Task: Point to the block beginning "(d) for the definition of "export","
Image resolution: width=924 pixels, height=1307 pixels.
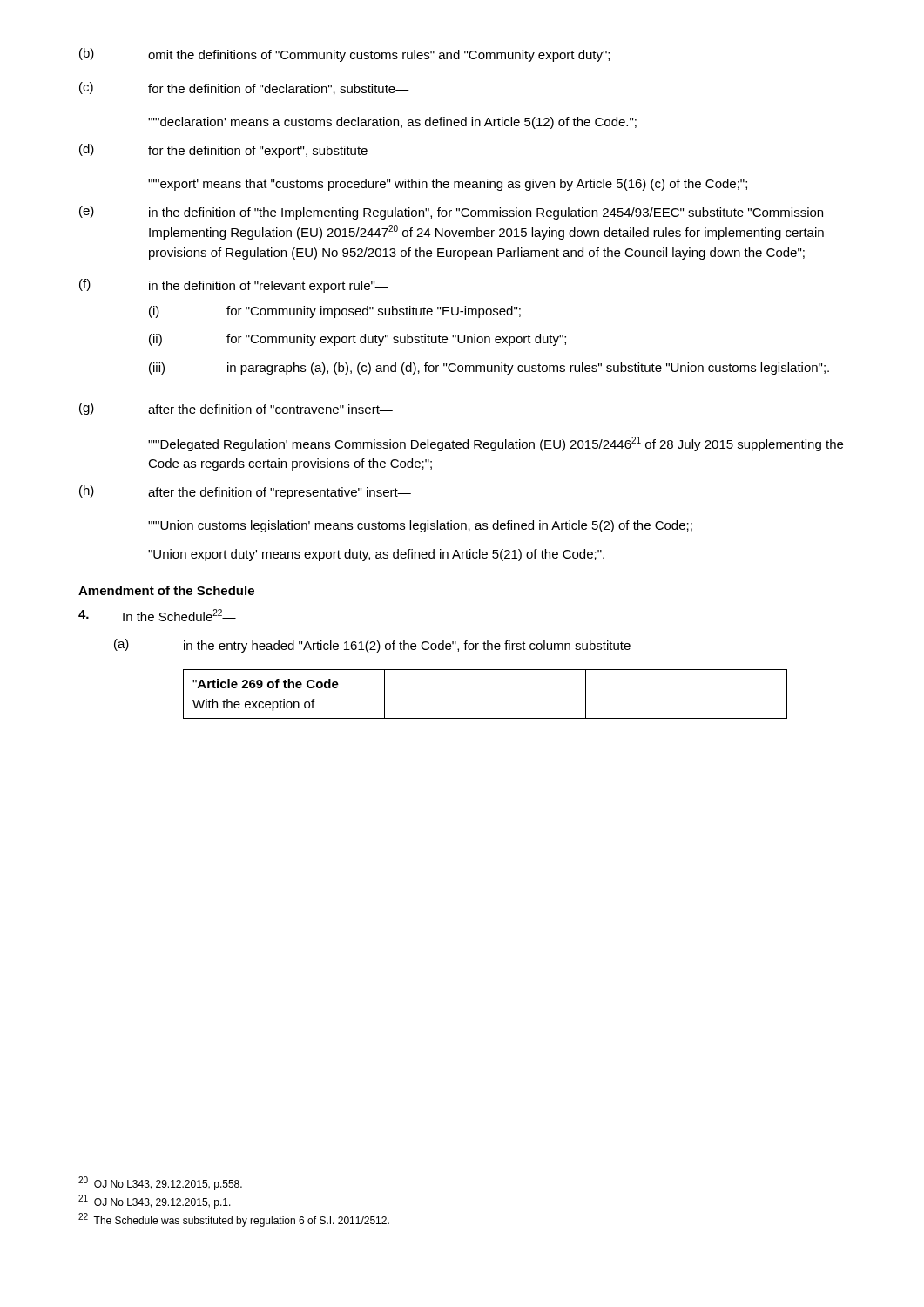Action: pyautogui.click(x=230, y=151)
